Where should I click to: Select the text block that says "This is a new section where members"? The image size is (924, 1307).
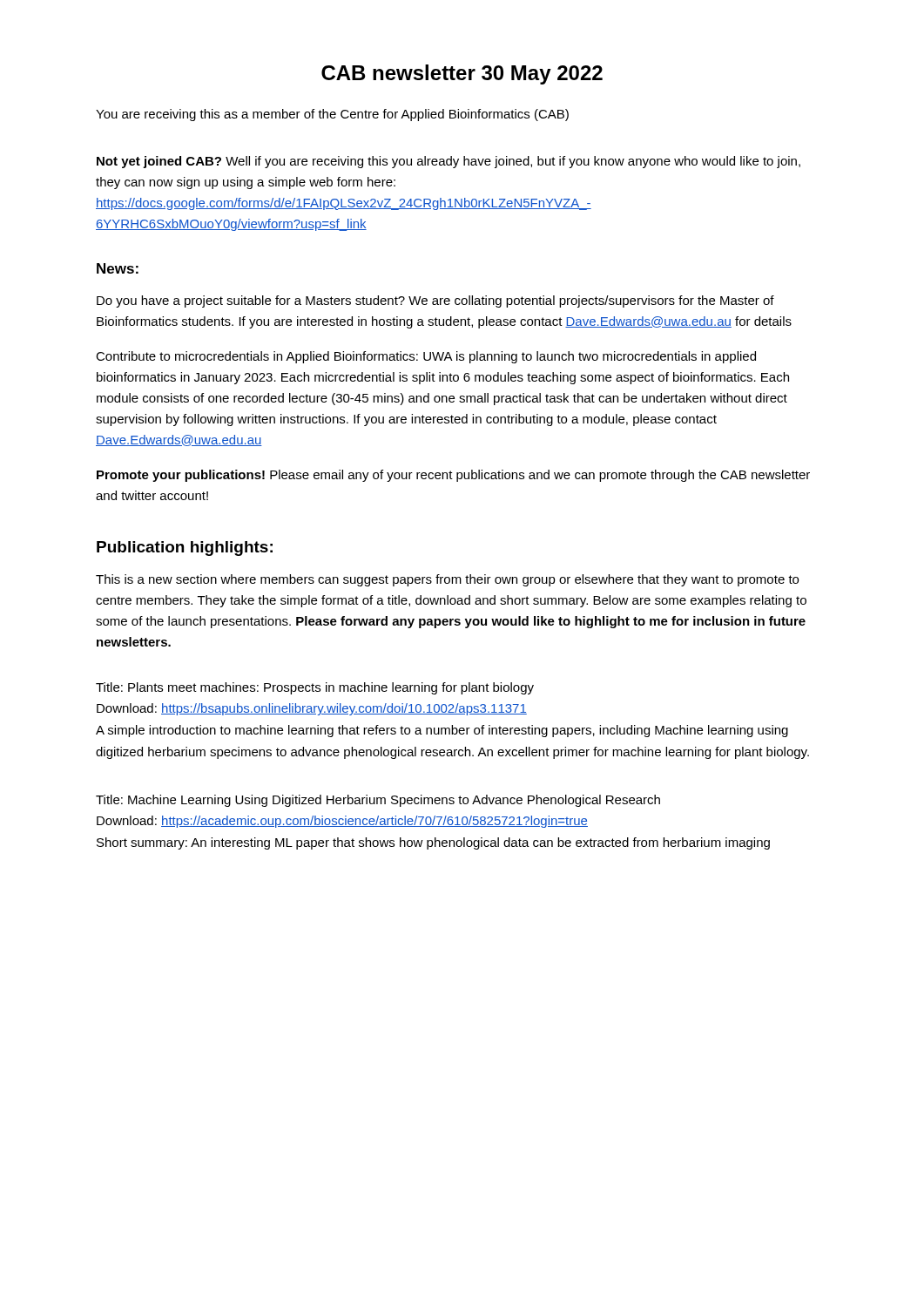click(451, 610)
